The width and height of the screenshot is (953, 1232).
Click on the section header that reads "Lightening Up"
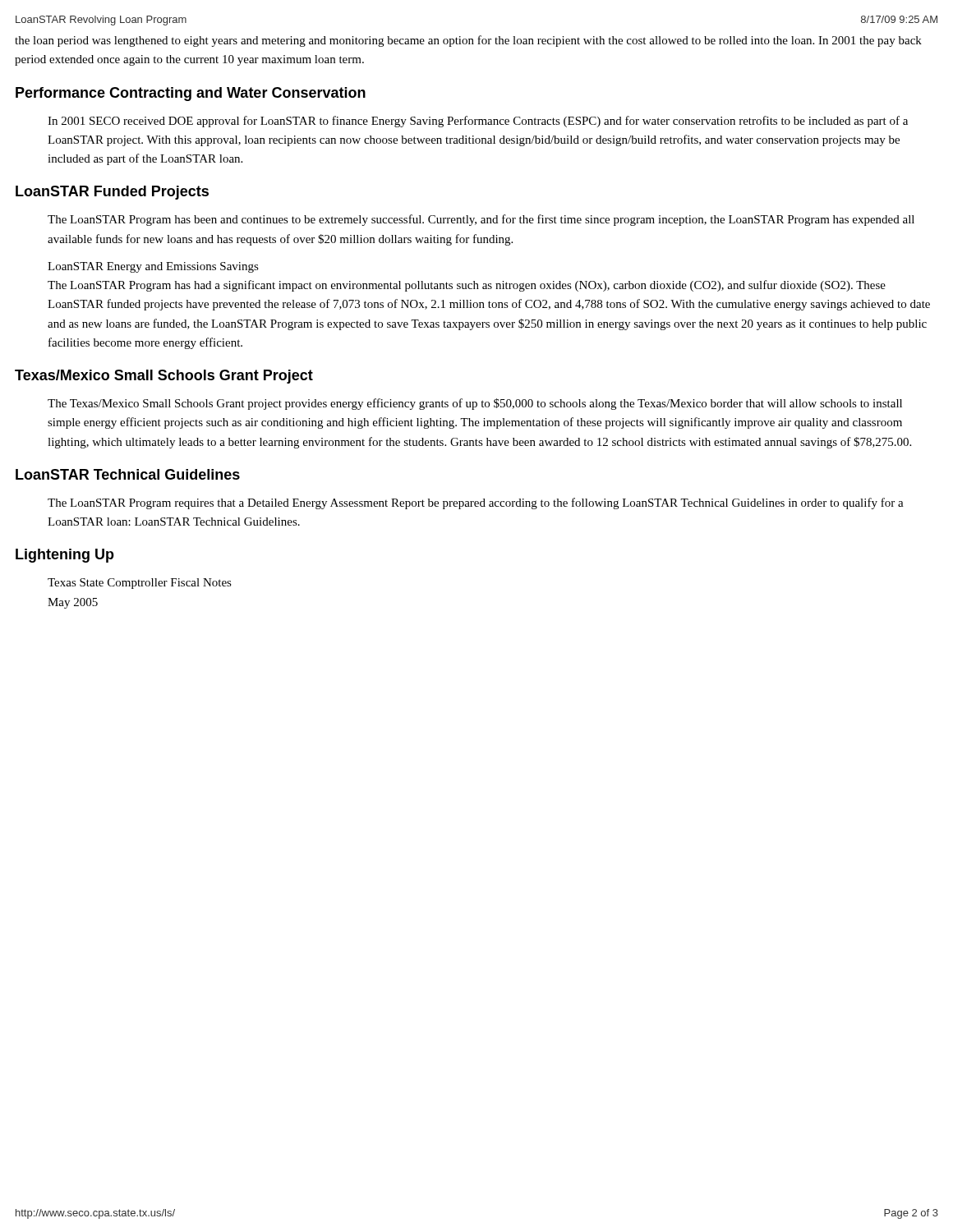[64, 555]
